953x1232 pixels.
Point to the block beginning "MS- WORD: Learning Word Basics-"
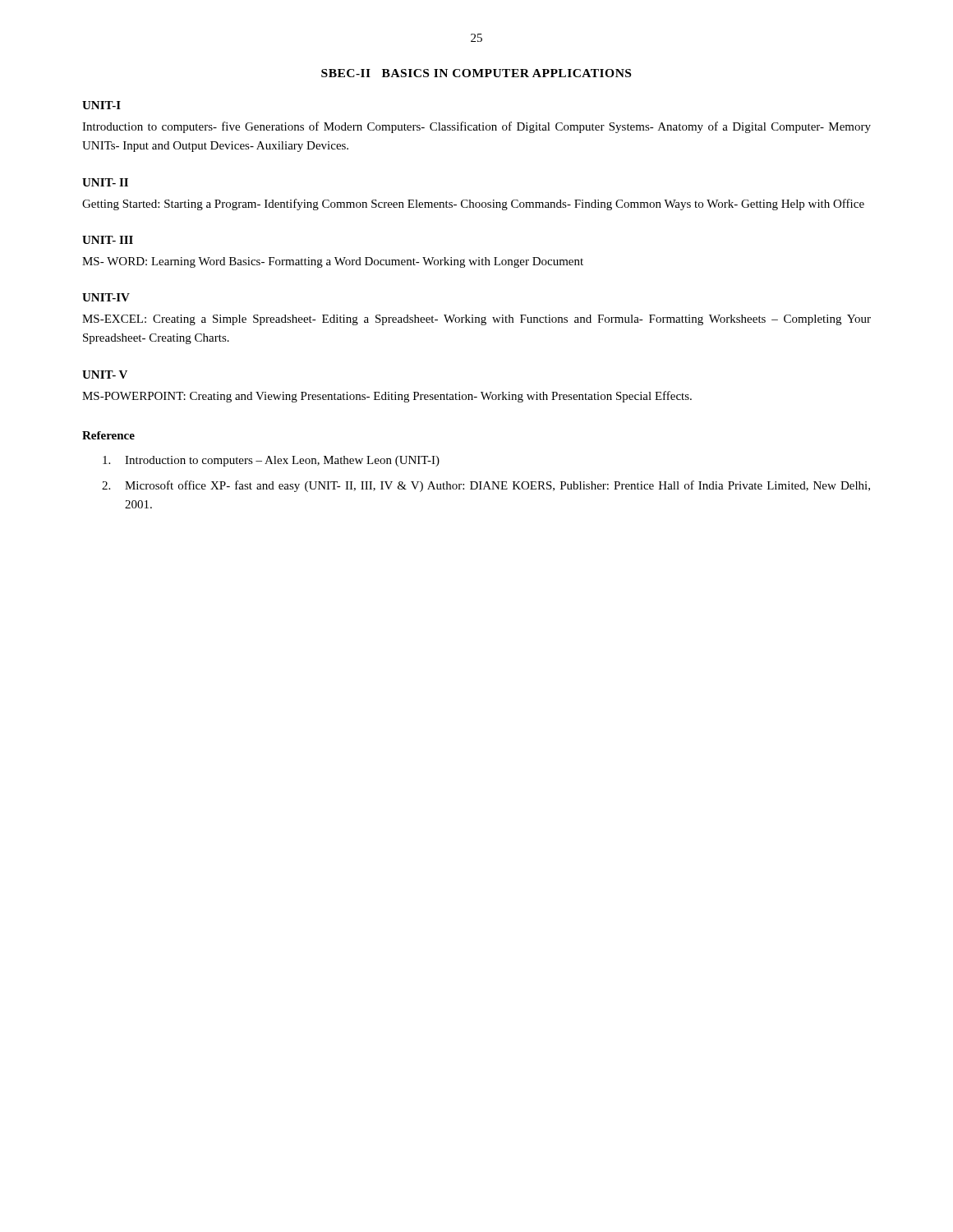(333, 261)
